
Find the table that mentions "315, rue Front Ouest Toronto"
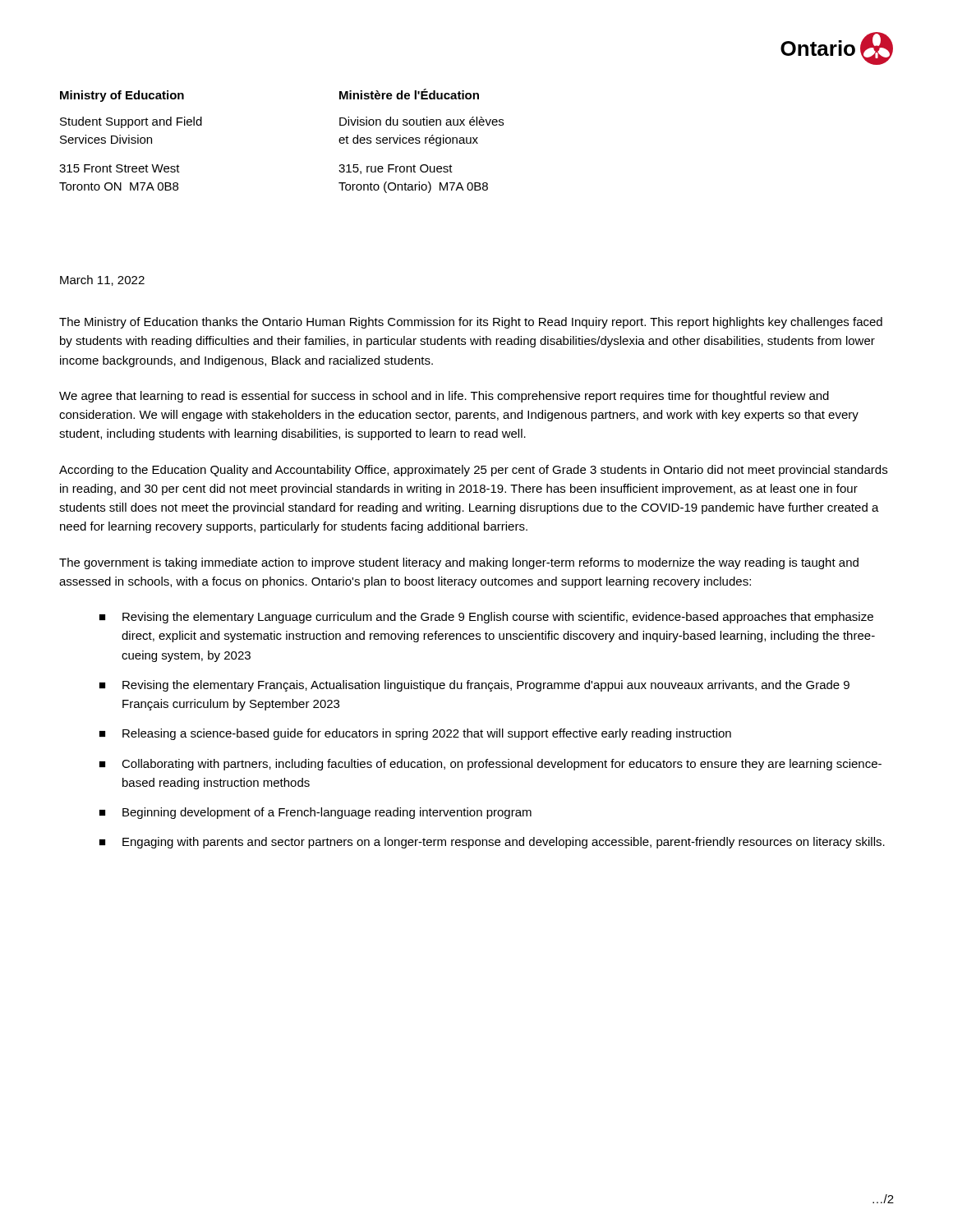(339, 141)
